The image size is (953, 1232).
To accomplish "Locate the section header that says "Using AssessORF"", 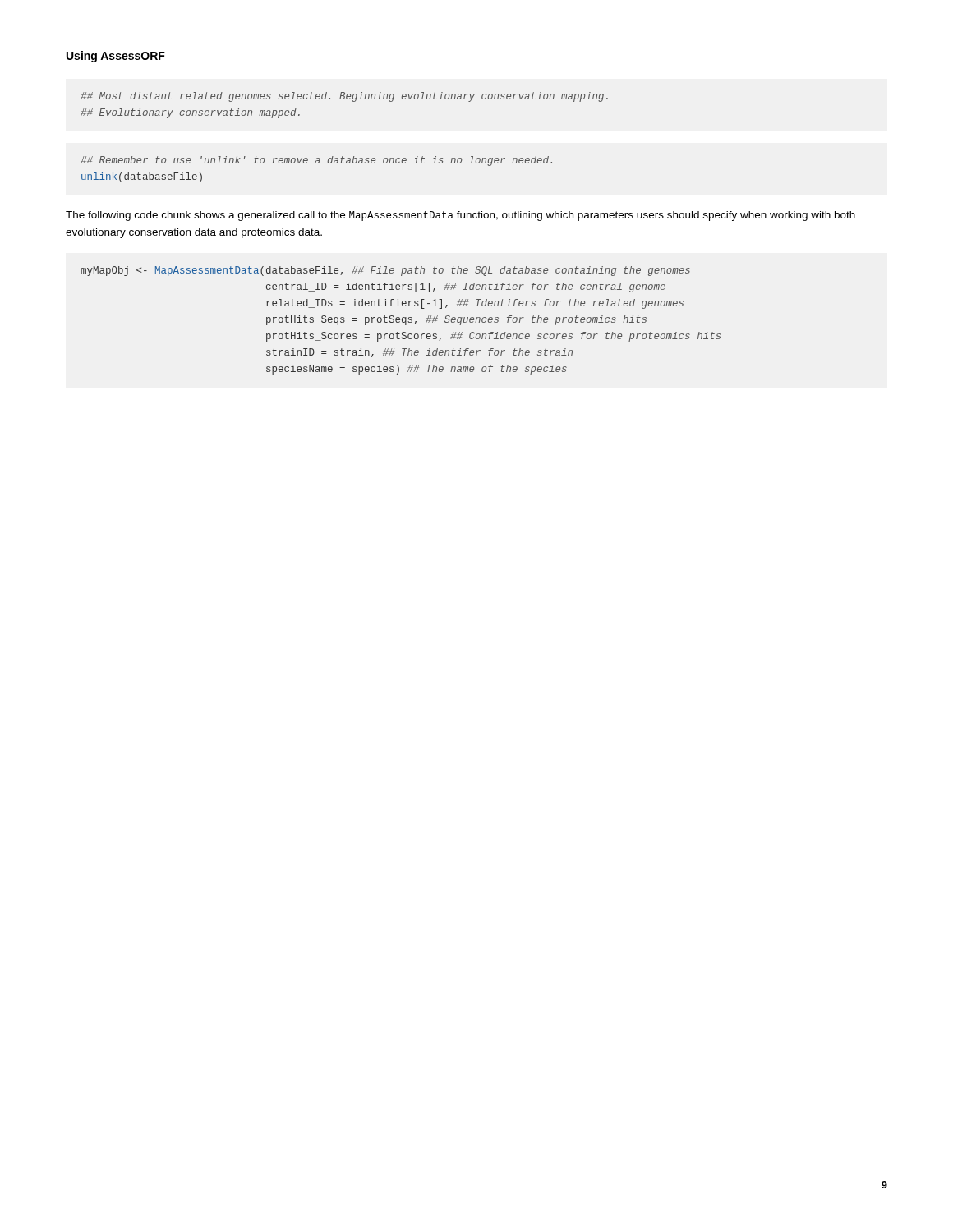I will coord(115,56).
